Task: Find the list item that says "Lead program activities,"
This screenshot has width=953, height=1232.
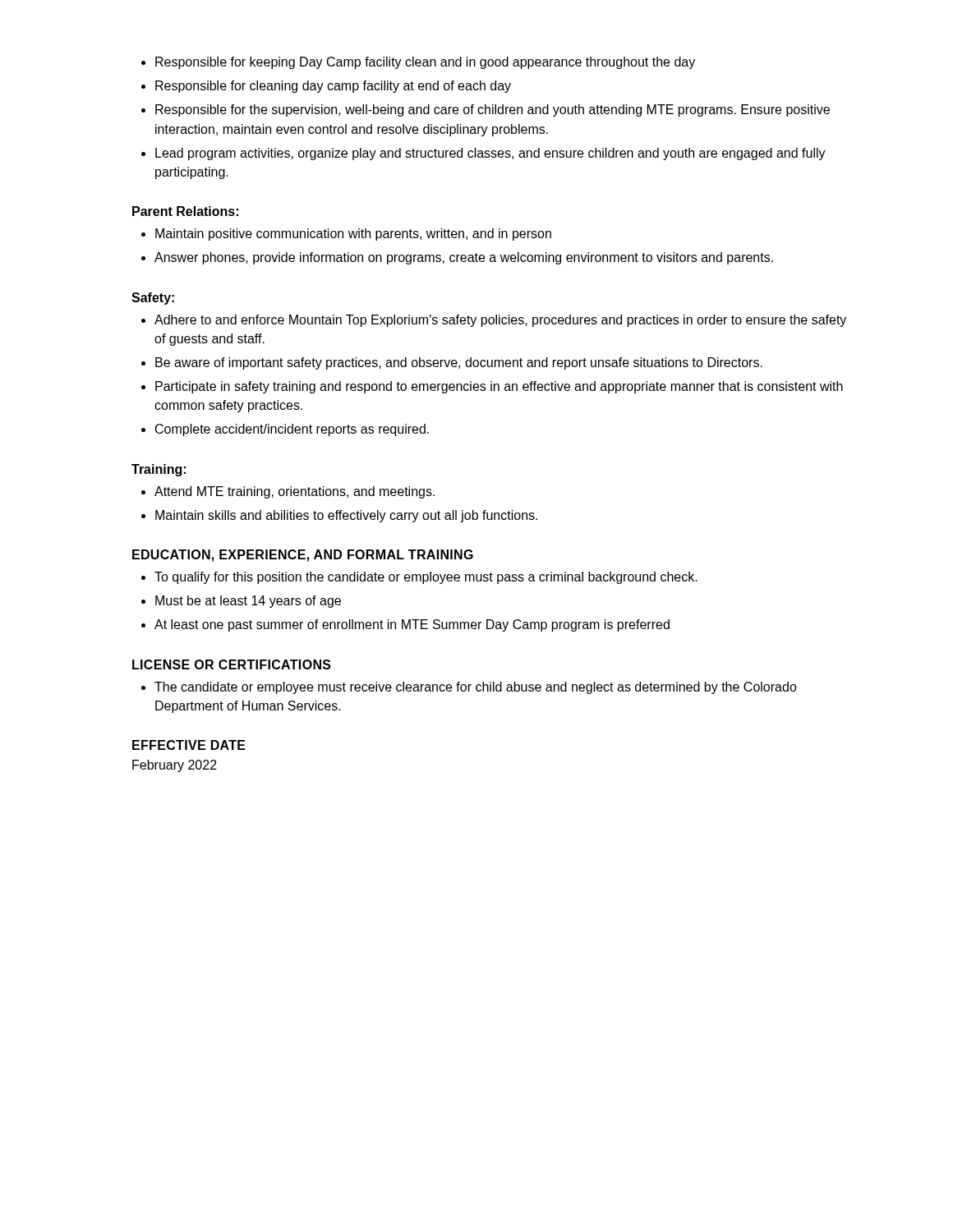Action: pos(490,163)
